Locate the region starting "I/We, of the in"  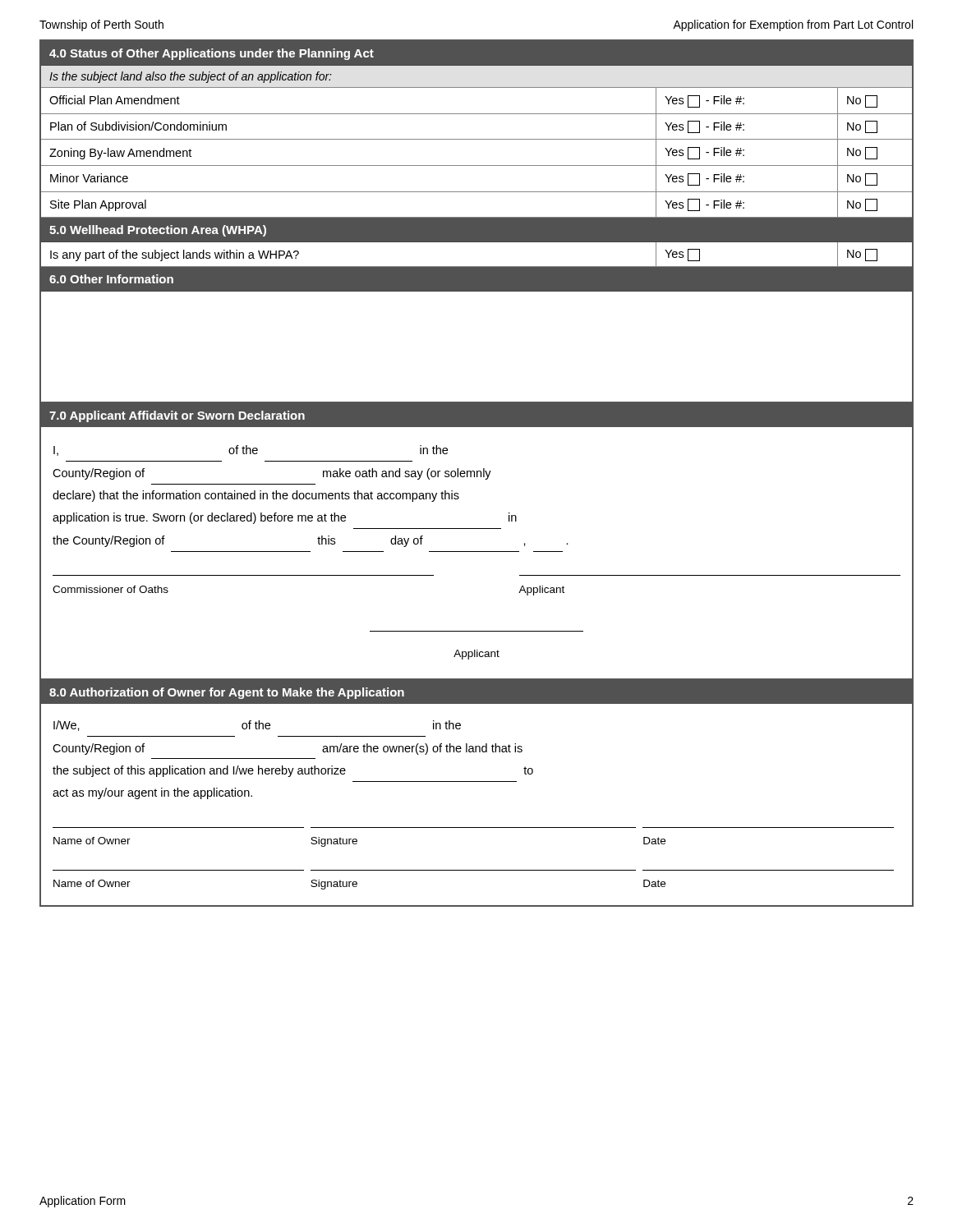pyautogui.click(x=293, y=756)
